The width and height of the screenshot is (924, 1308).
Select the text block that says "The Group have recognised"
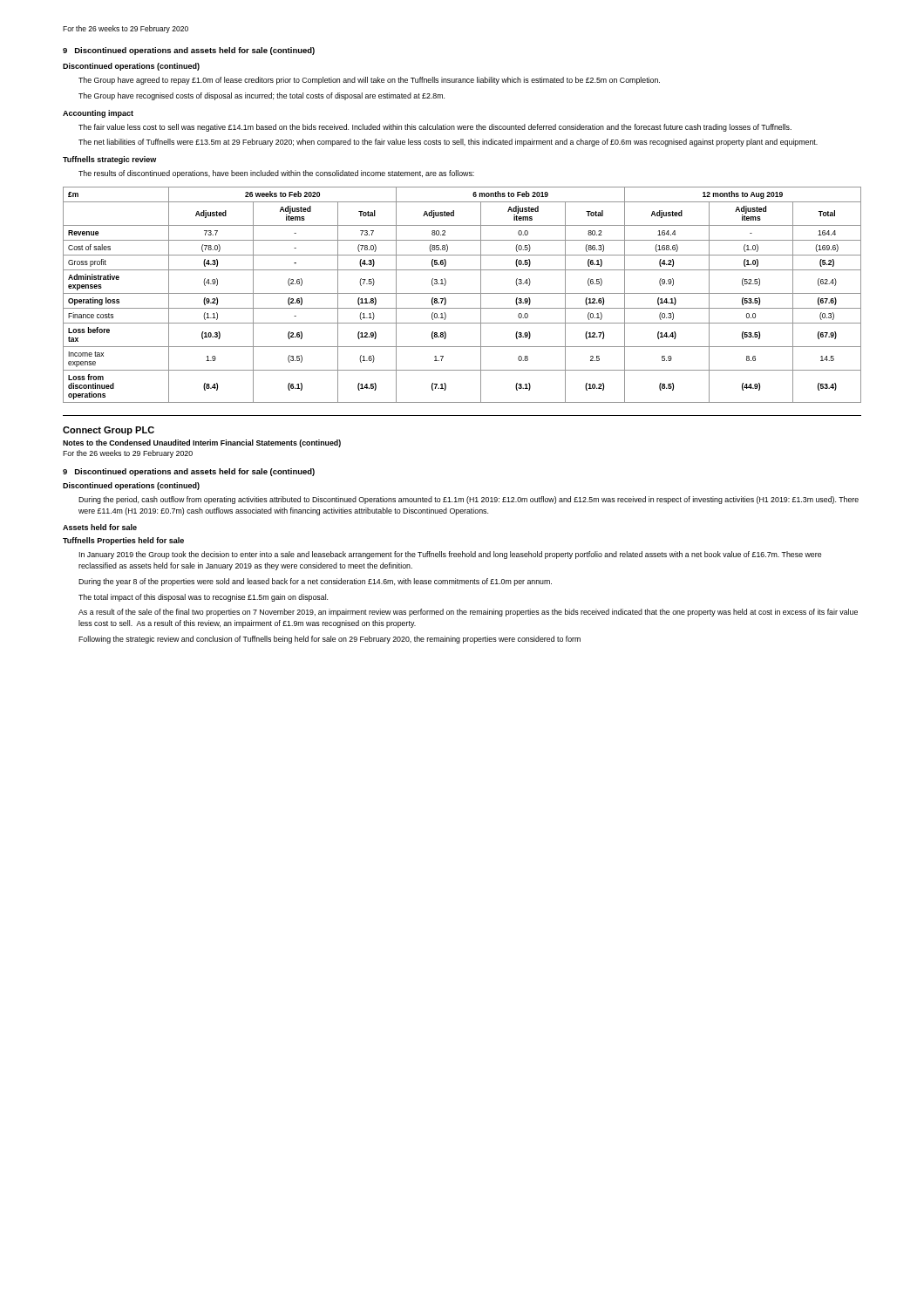(x=262, y=96)
